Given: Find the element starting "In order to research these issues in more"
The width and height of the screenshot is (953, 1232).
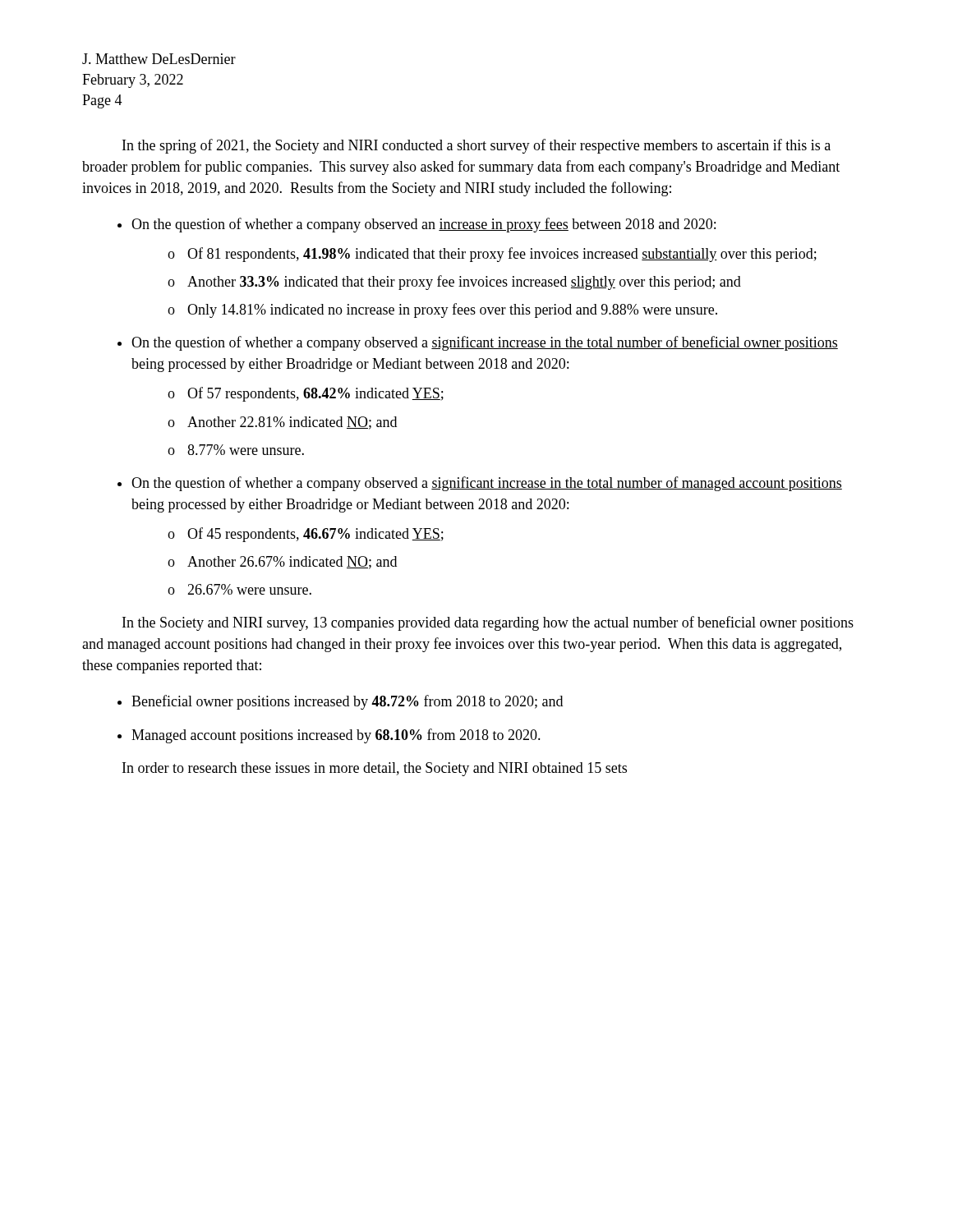Looking at the screenshot, I should point(375,768).
